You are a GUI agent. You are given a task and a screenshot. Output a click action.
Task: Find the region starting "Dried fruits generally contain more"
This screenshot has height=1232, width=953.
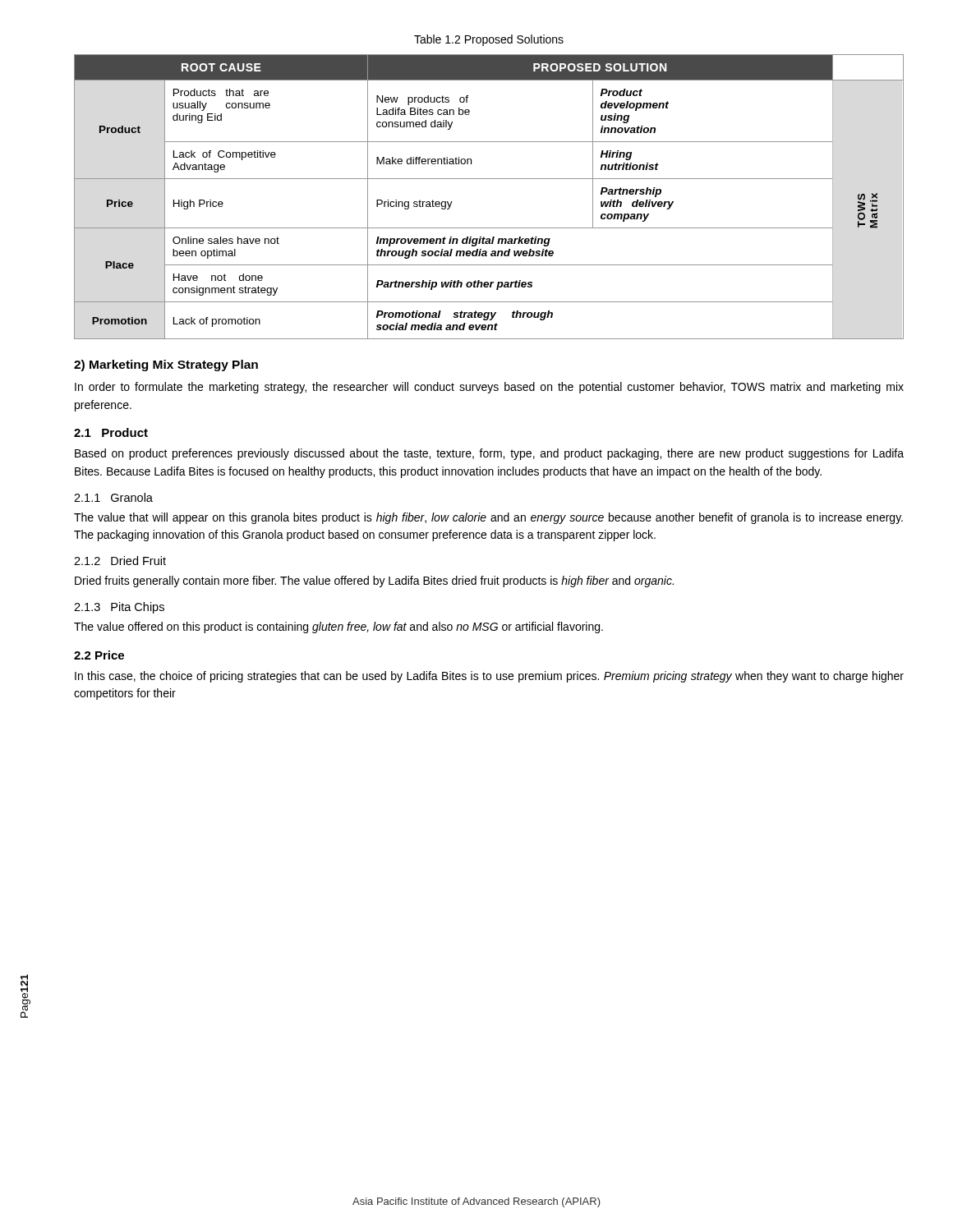(x=375, y=581)
